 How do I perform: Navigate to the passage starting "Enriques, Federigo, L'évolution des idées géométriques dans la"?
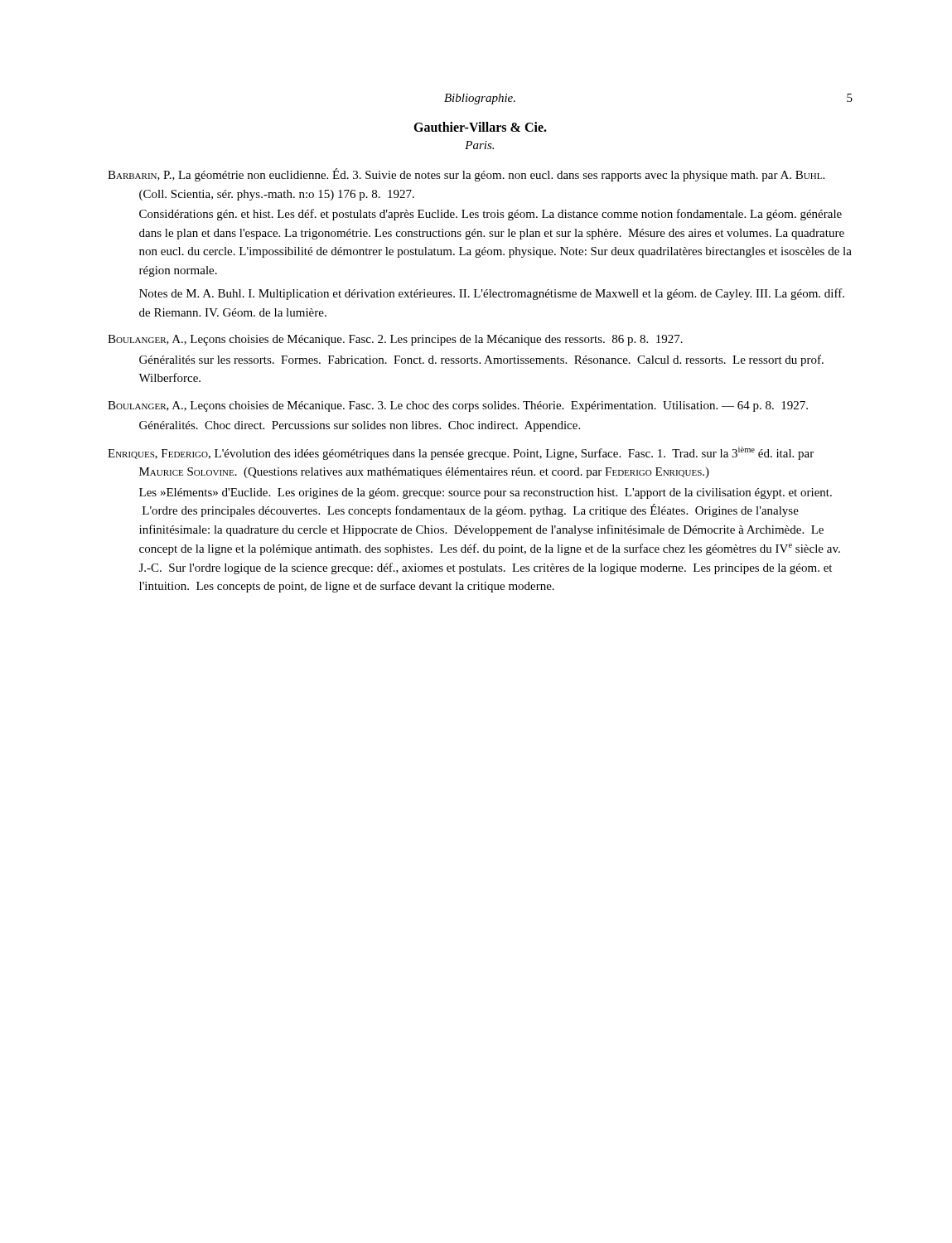click(x=480, y=519)
